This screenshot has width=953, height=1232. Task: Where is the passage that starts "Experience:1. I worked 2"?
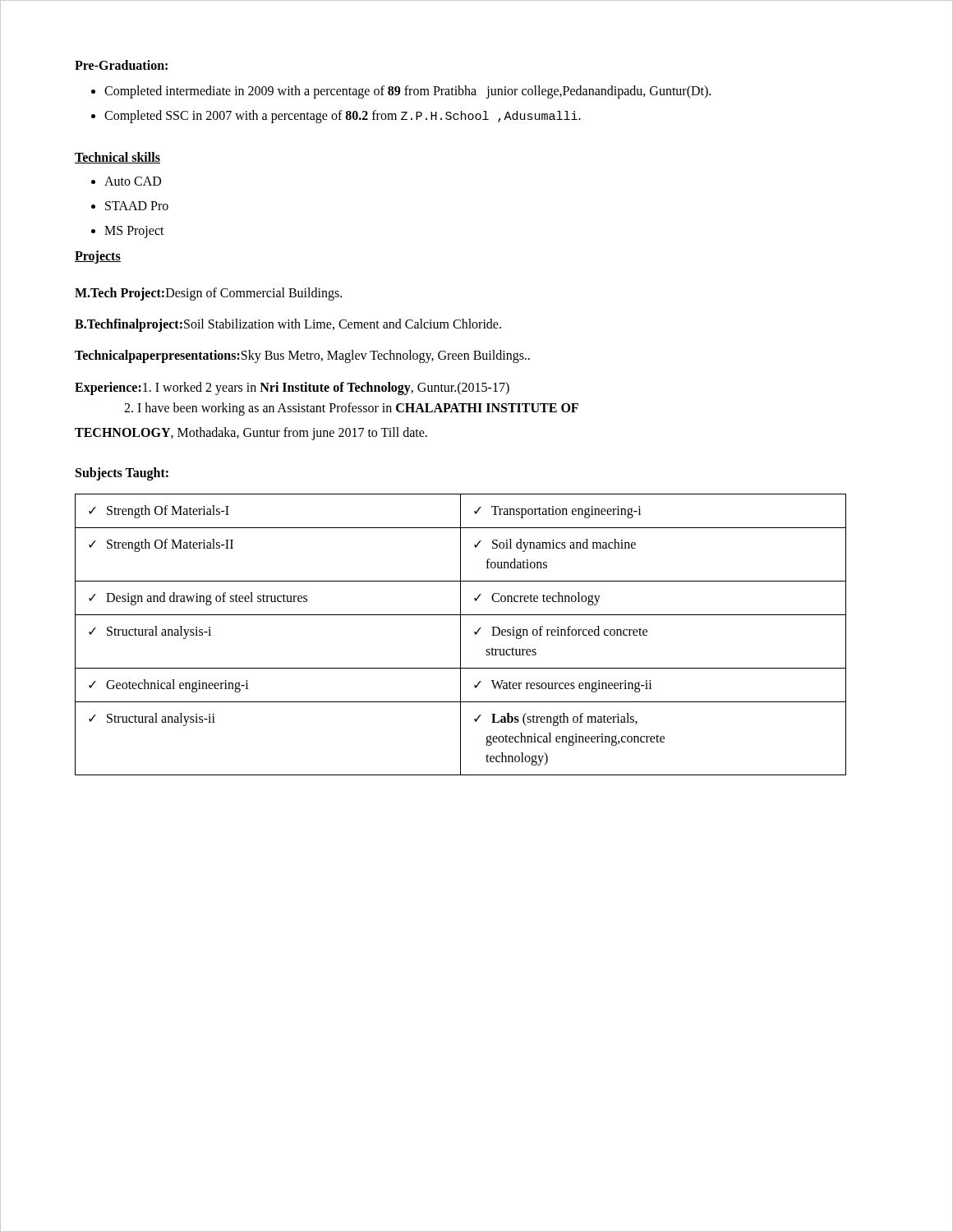coord(327,397)
